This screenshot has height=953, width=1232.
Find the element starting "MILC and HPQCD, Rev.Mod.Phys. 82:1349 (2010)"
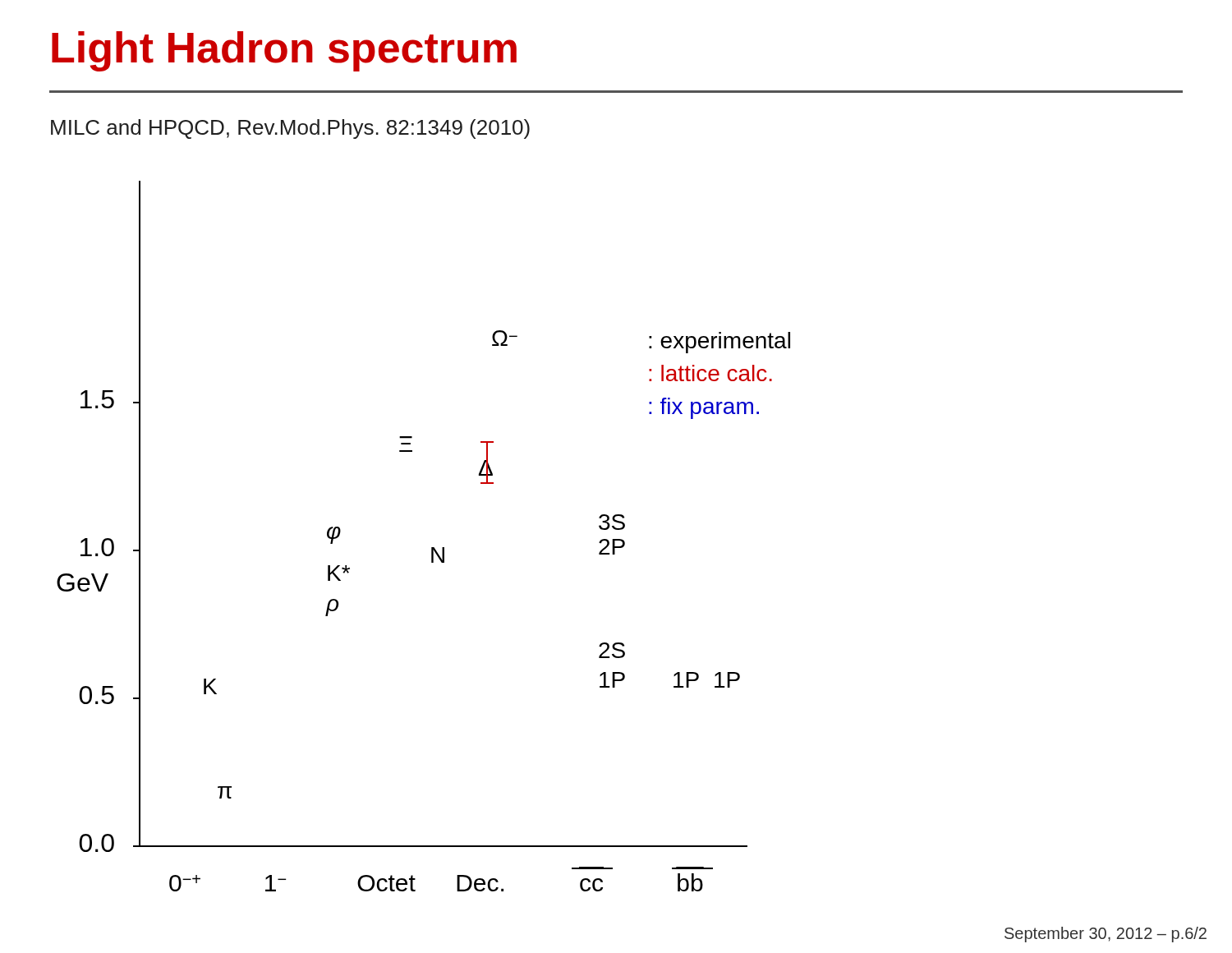(290, 127)
